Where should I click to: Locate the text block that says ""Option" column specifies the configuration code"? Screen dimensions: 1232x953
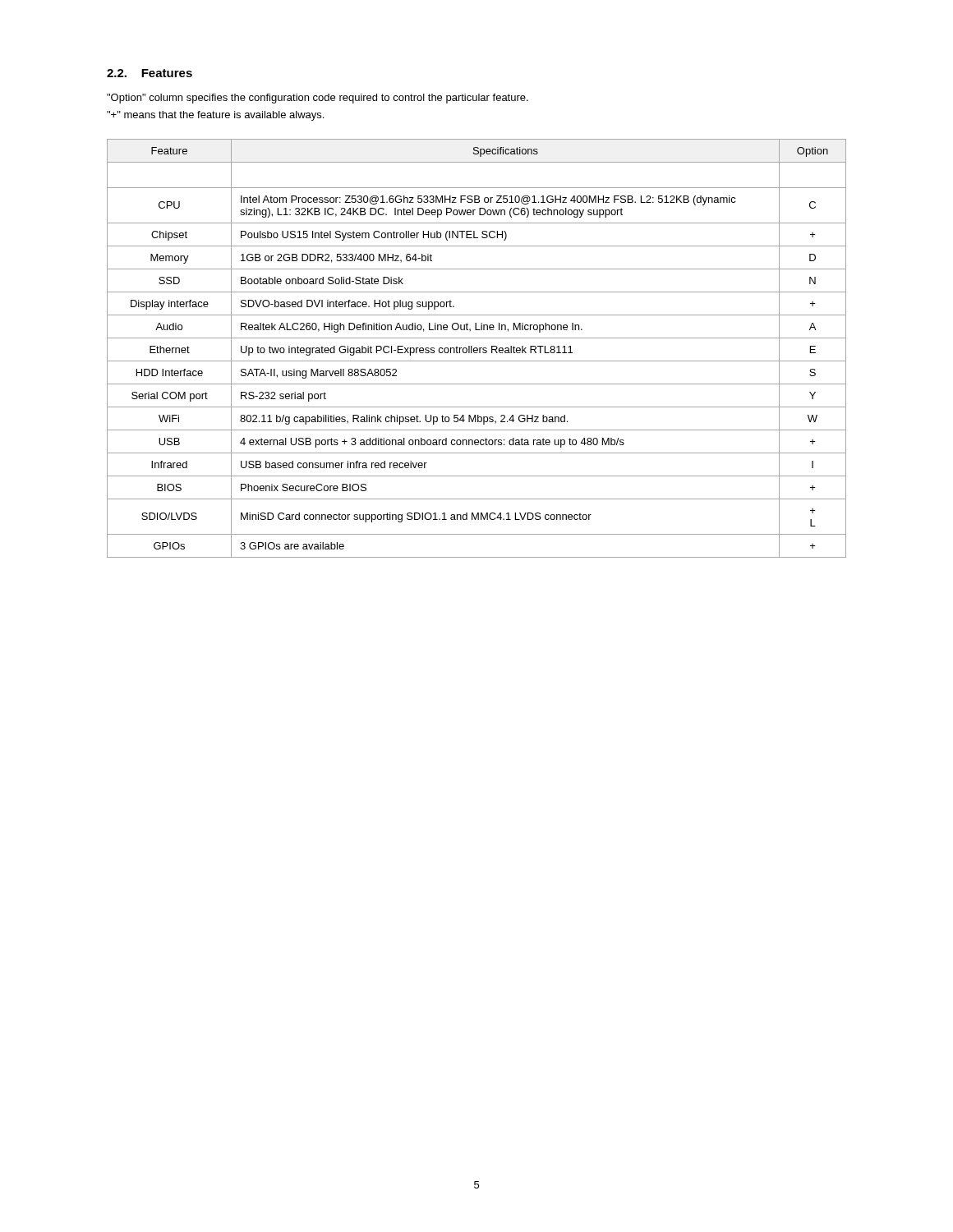[318, 106]
